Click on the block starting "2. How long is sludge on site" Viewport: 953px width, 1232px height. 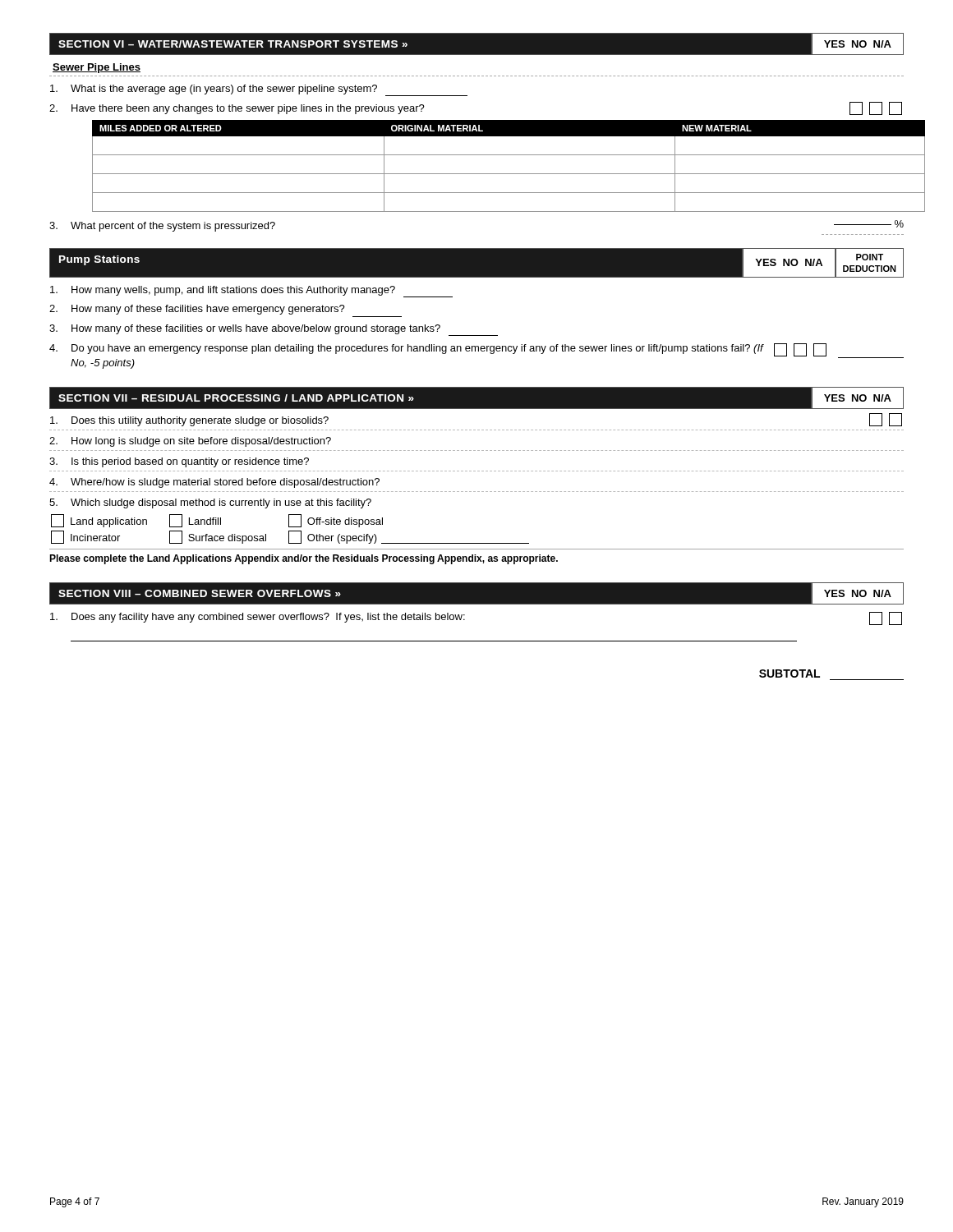point(476,441)
